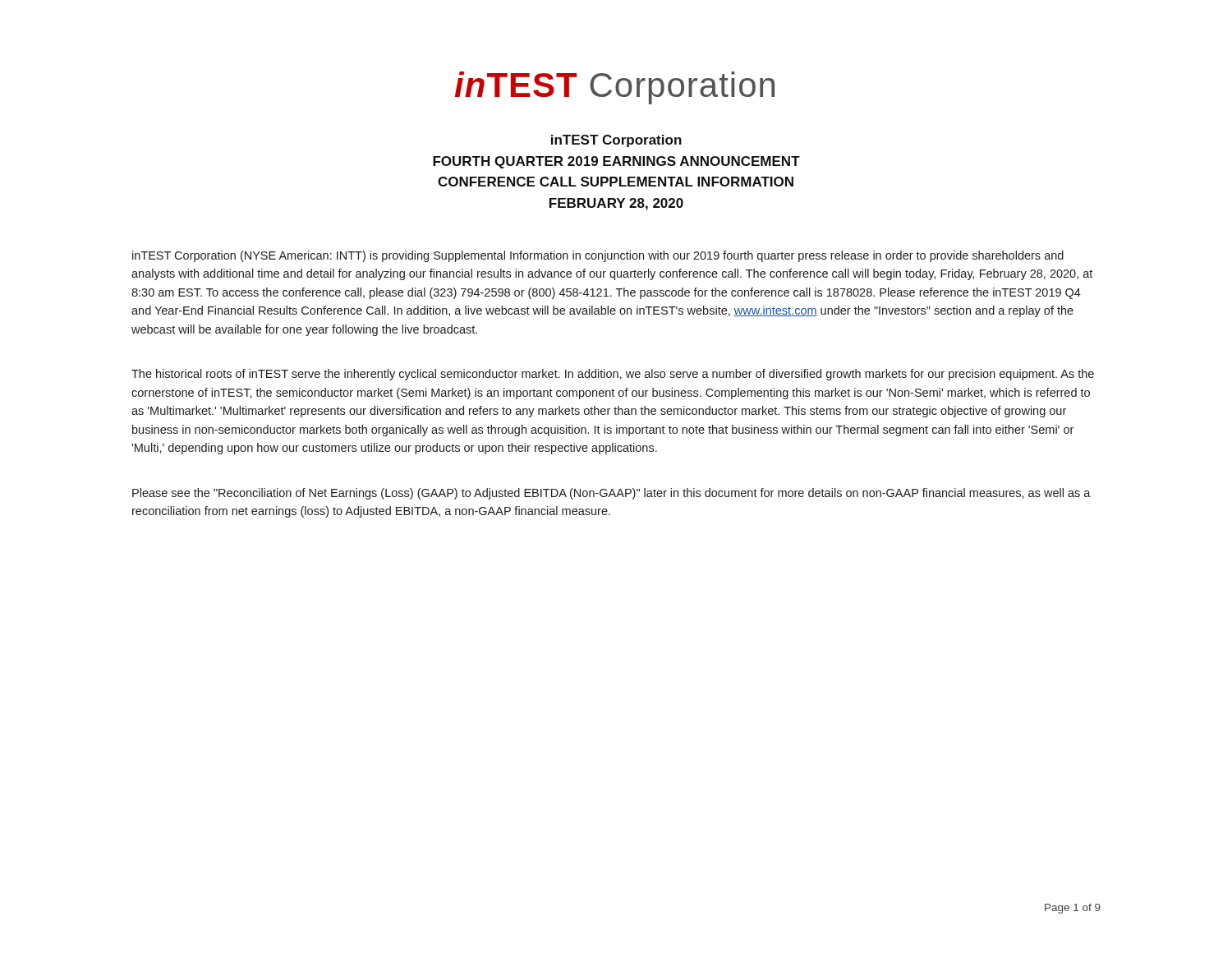Locate the block of text that opens with "Please see the "Reconciliation of Net Earnings (Loss)"

click(x=611, y=502)
